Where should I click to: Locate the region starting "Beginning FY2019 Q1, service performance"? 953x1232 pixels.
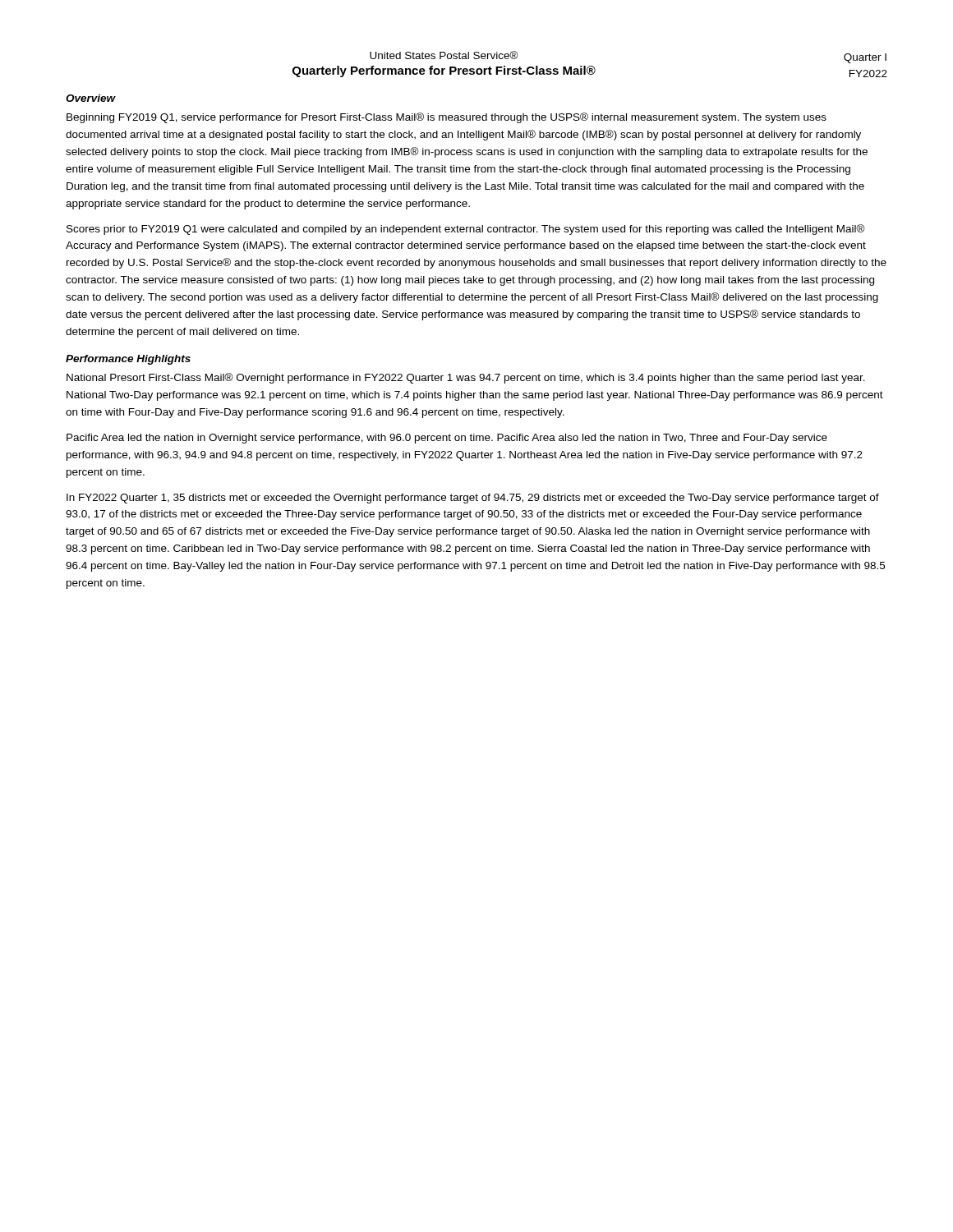pos(467,160)
